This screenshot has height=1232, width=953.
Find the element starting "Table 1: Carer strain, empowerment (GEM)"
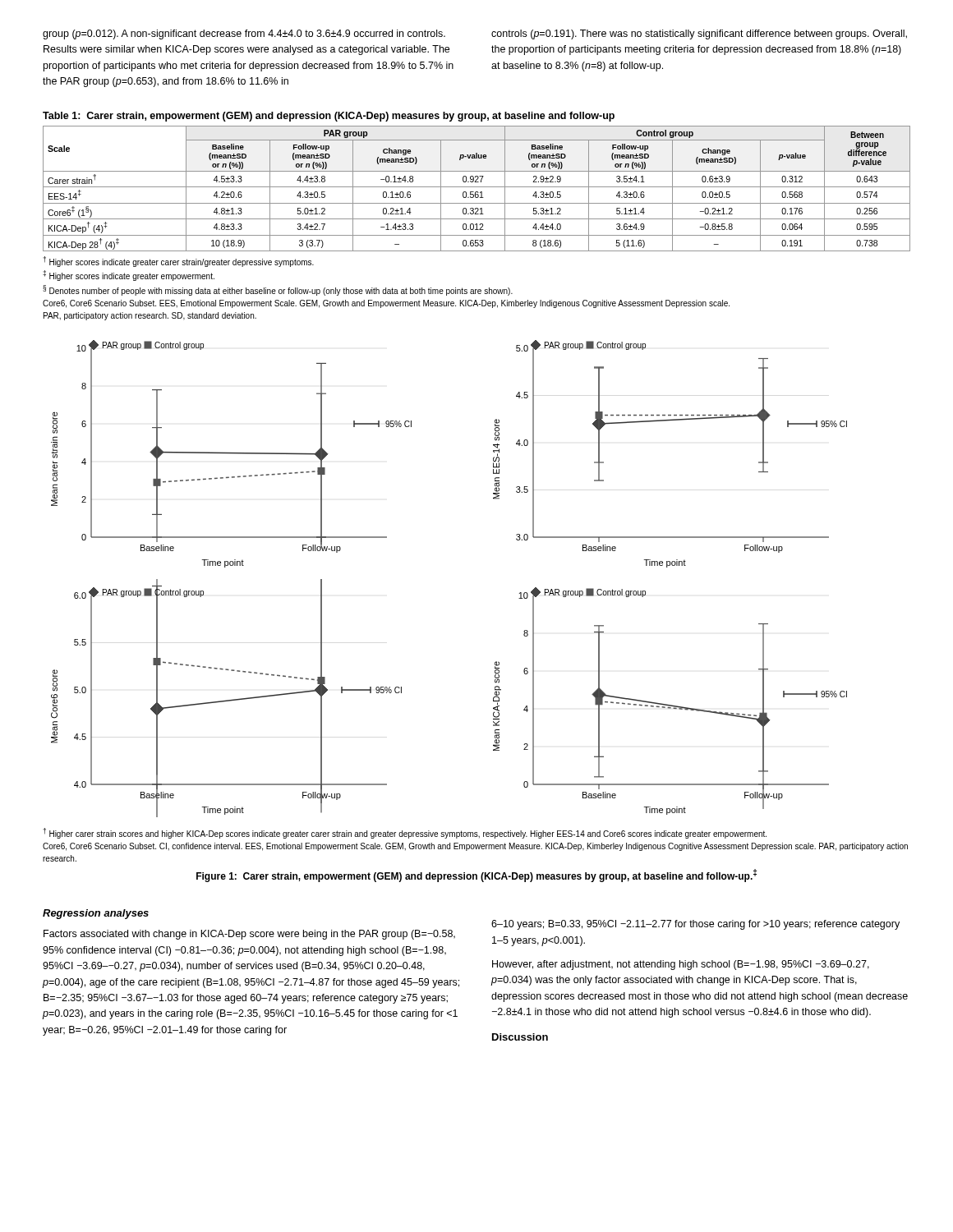click(x=329, y=115)
